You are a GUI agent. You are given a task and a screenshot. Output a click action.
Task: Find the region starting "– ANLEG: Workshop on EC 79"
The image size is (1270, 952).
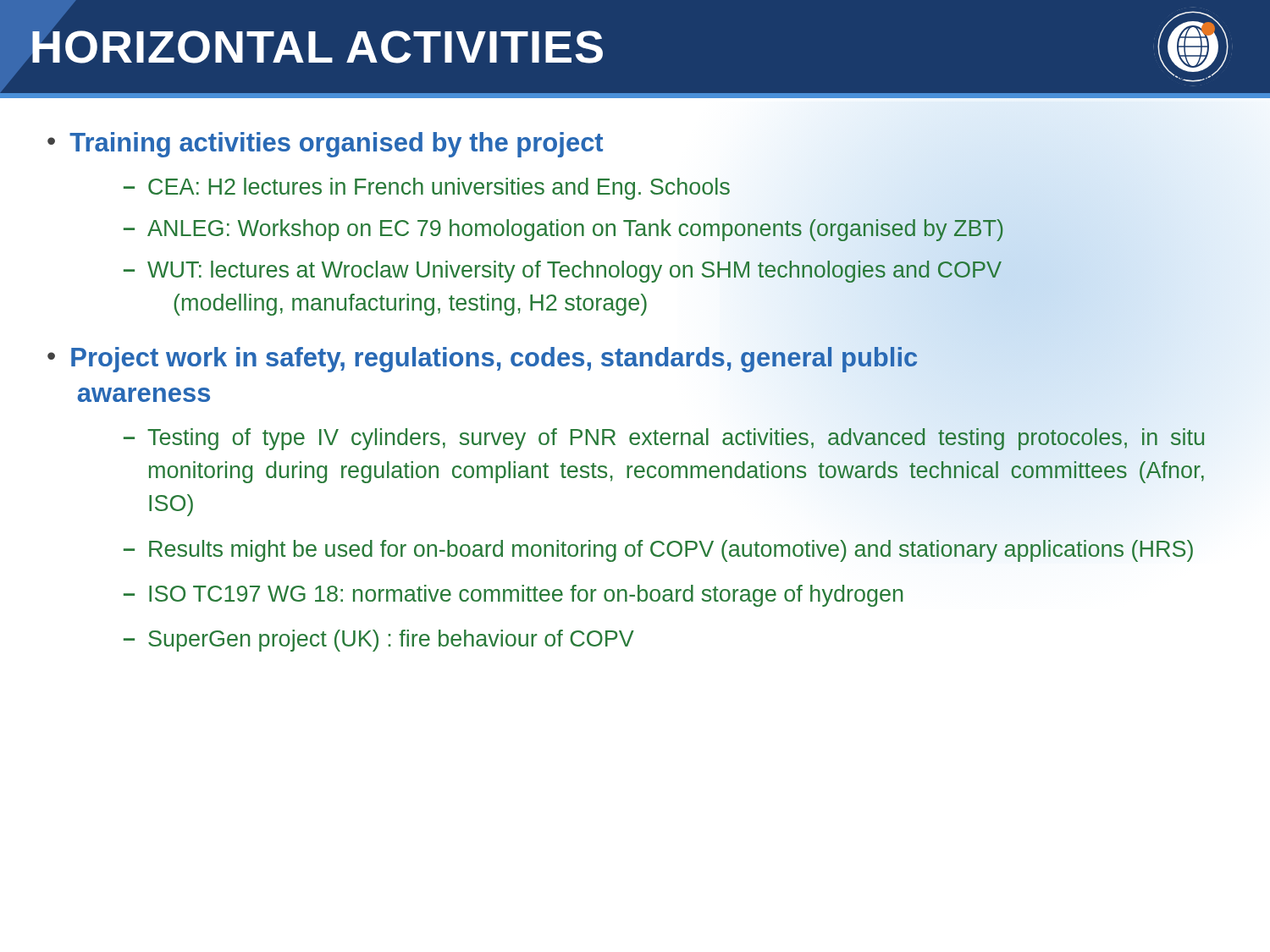point(563,229)
